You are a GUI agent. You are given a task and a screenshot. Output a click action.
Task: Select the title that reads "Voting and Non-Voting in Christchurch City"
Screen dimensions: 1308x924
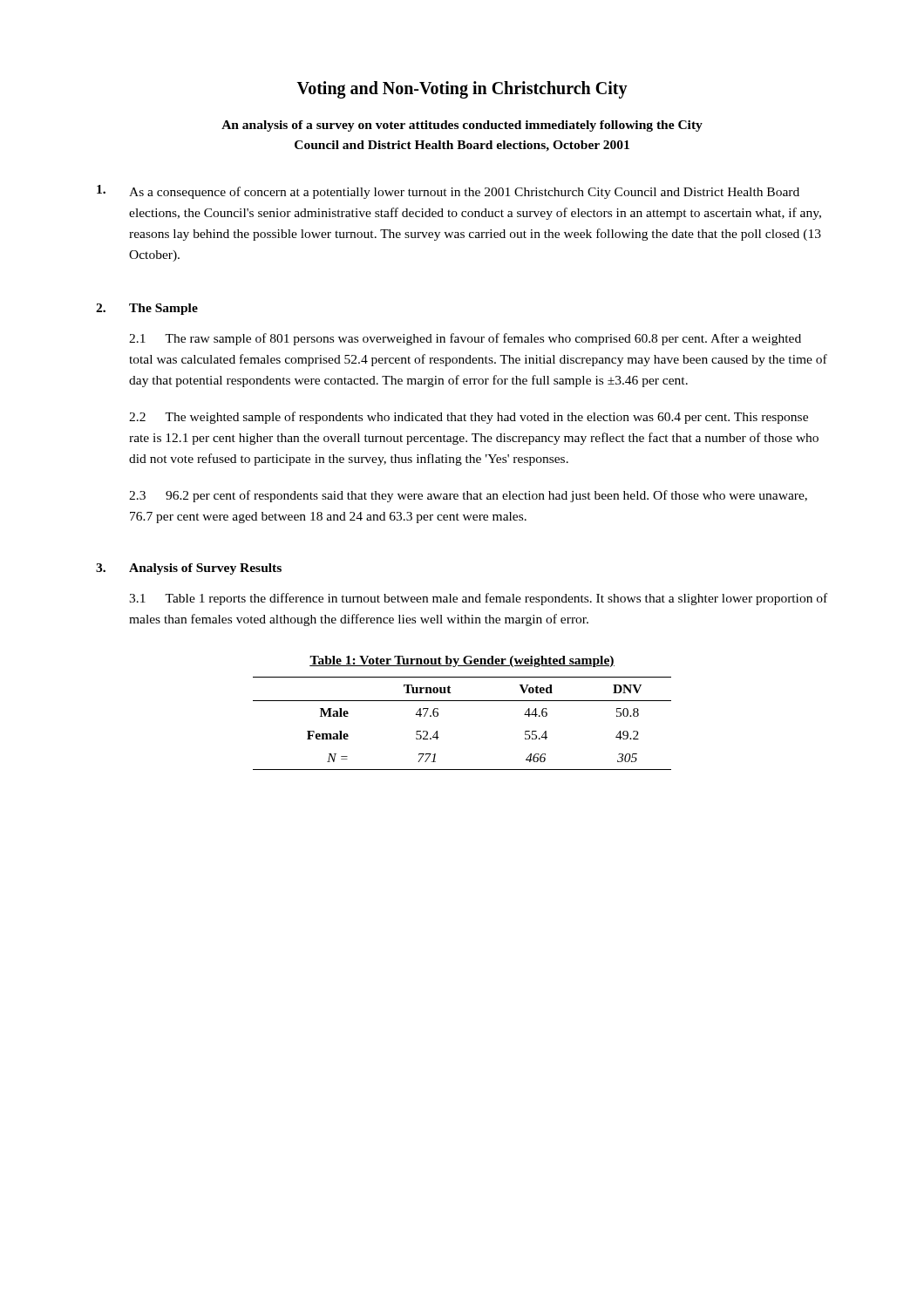coord(462,88)
